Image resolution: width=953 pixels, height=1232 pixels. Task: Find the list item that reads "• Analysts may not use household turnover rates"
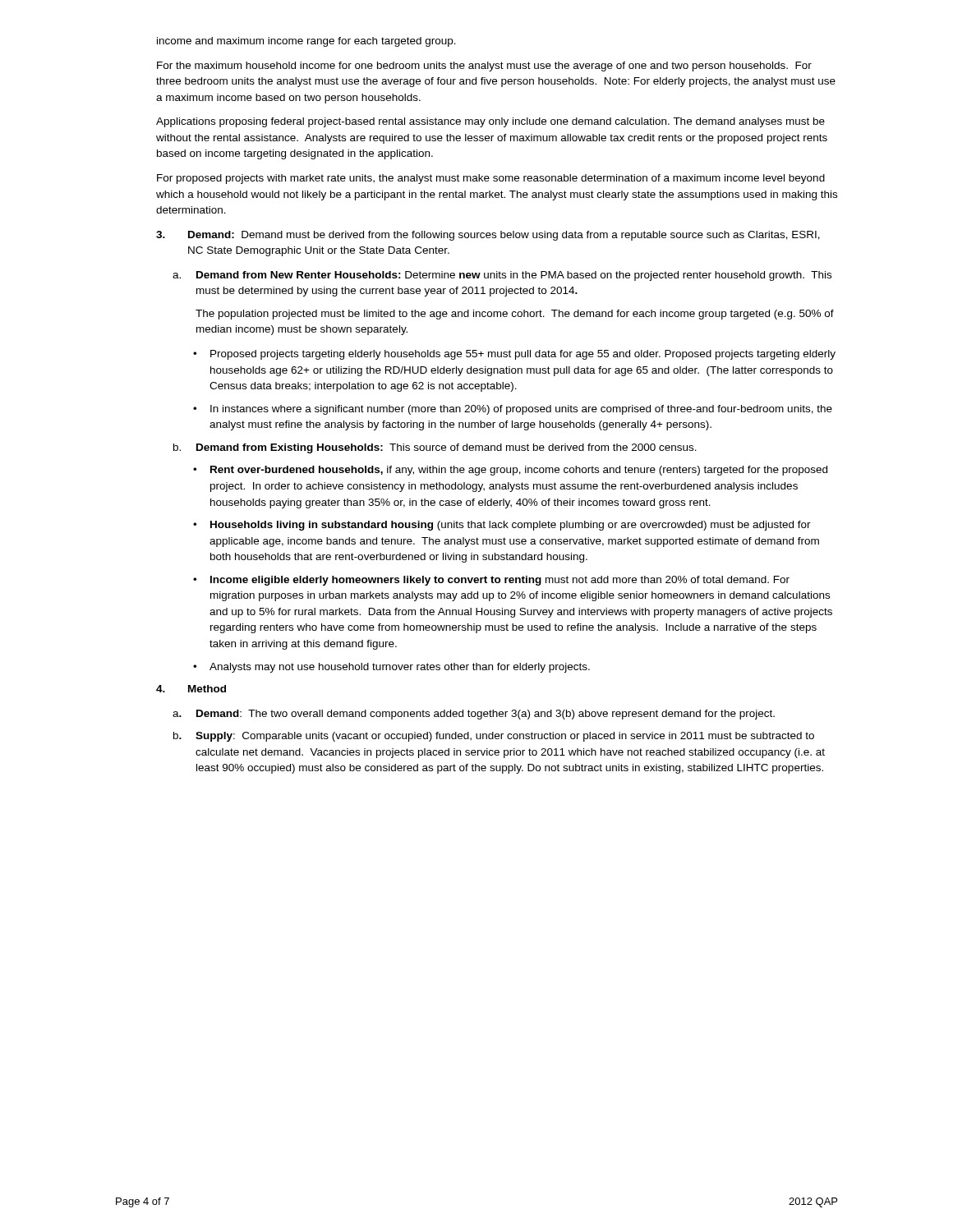516,666
